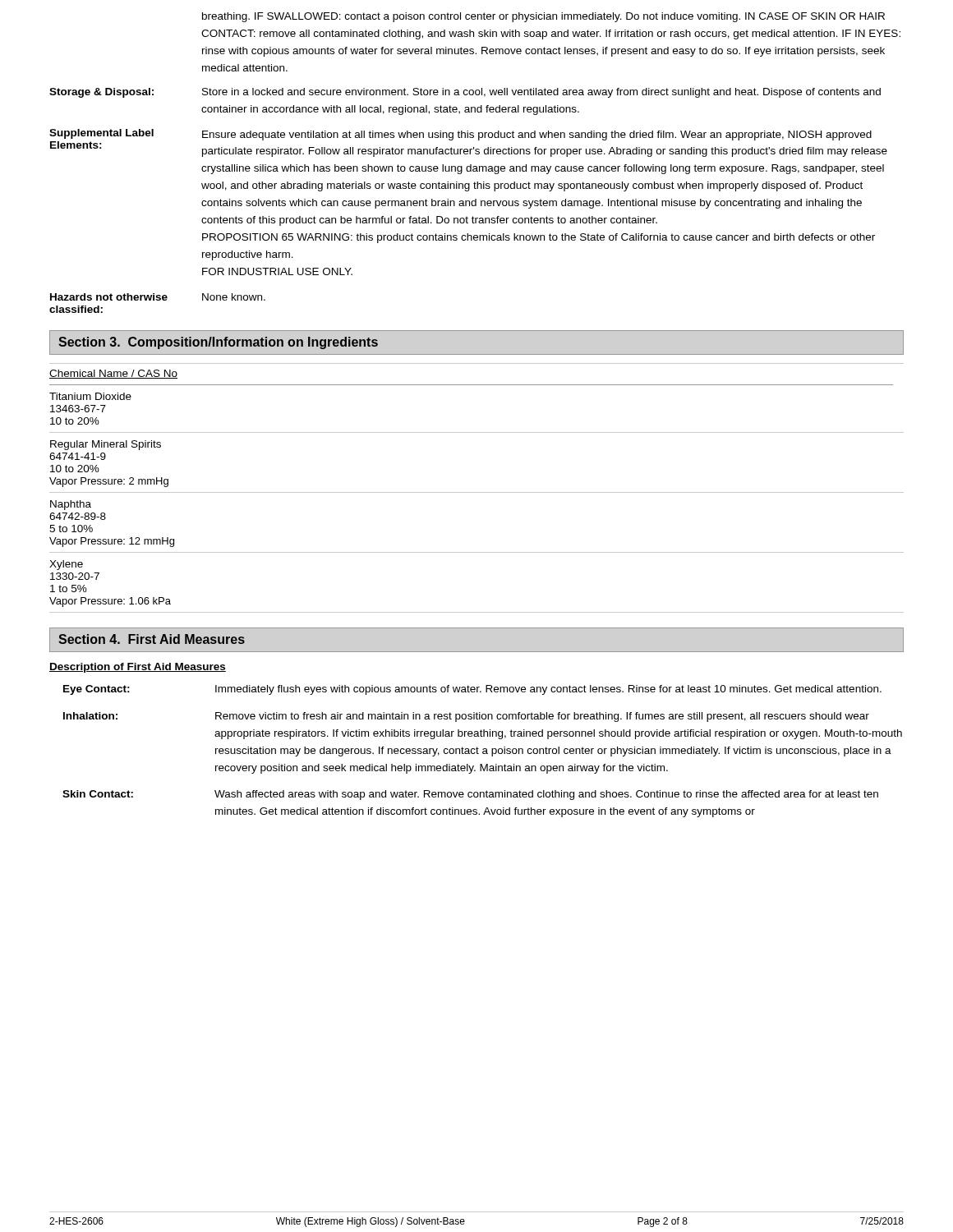The height and width of the screenshot is (1232, 953).
Task: Point to the text starting "breathing. IF SWALLOWED:"
Action: click(x=551, y=42)
